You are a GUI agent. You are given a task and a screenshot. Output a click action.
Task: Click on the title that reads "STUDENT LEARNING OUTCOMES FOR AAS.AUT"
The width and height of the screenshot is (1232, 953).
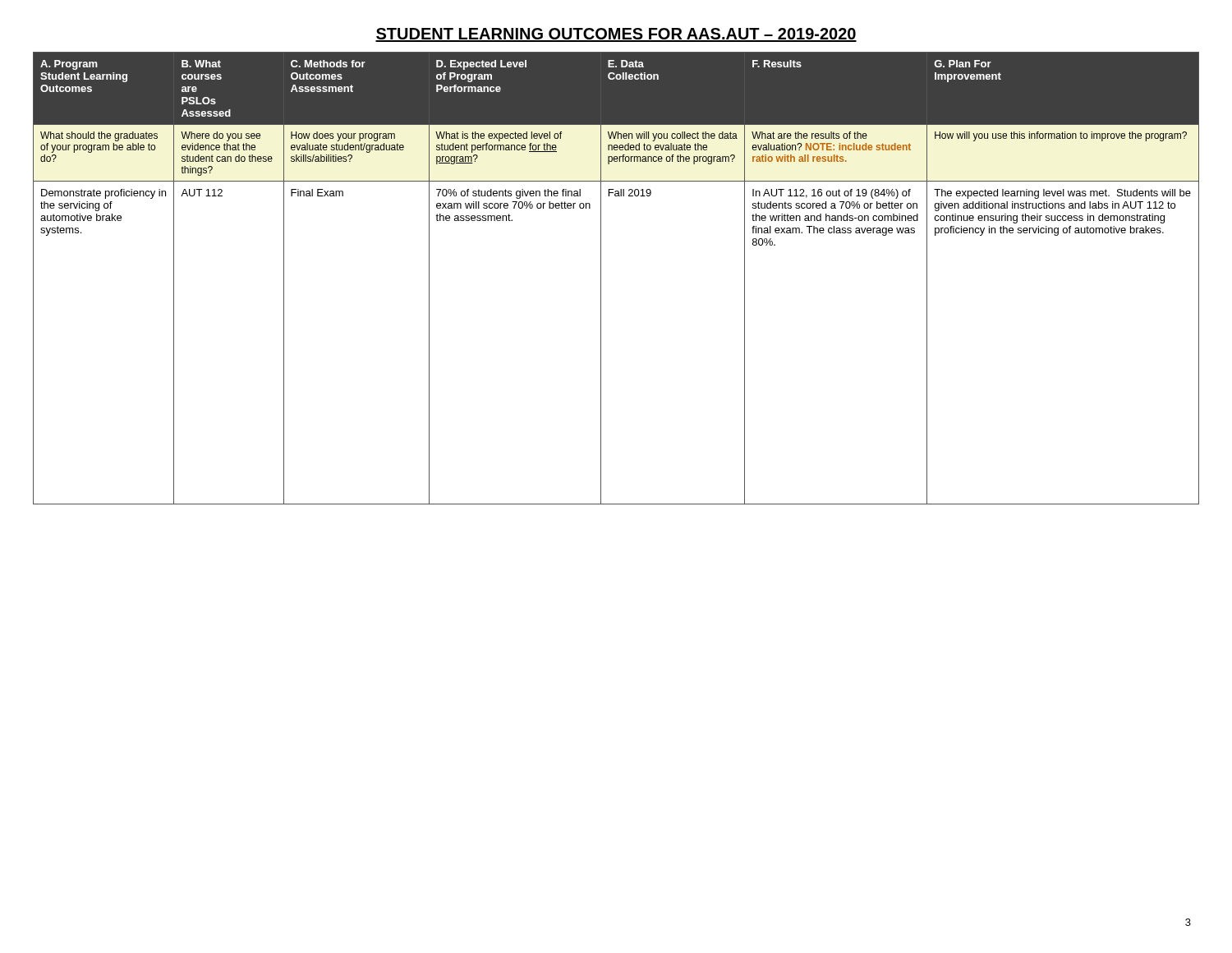point(616,34)
